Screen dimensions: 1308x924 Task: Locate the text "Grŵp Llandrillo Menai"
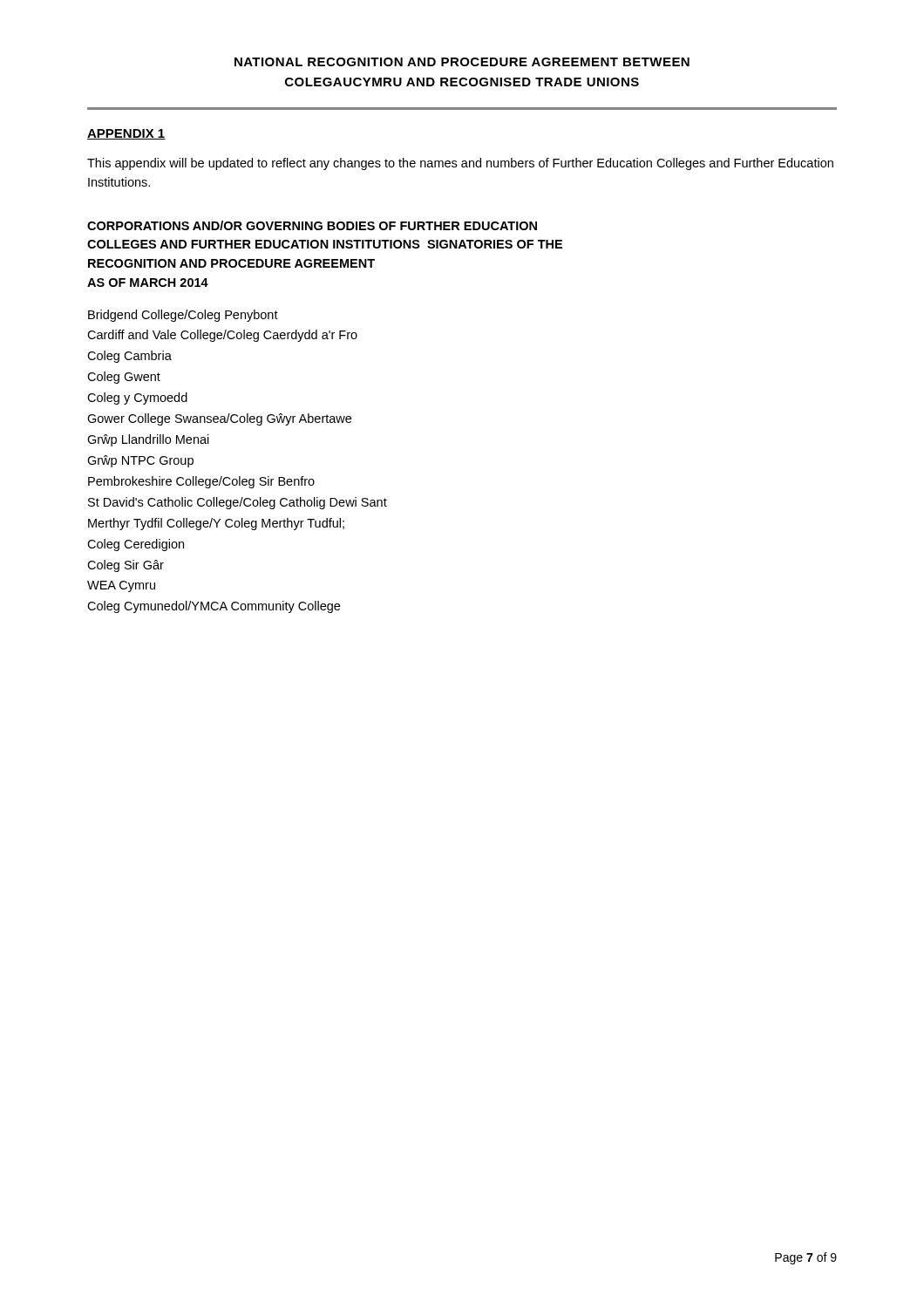(148, 440)
